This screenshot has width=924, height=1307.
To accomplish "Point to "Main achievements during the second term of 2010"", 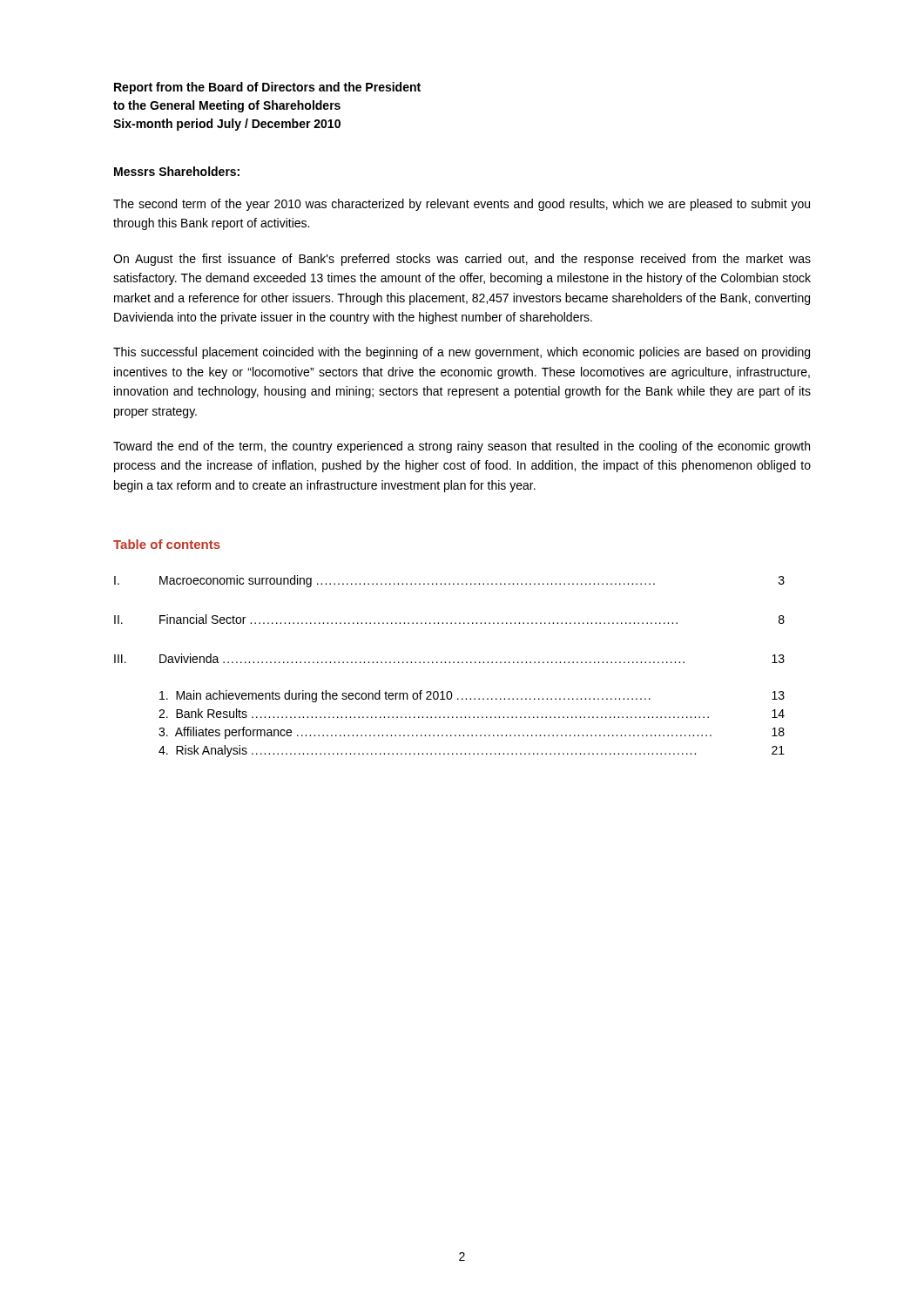I will click(x=449, y=696).
